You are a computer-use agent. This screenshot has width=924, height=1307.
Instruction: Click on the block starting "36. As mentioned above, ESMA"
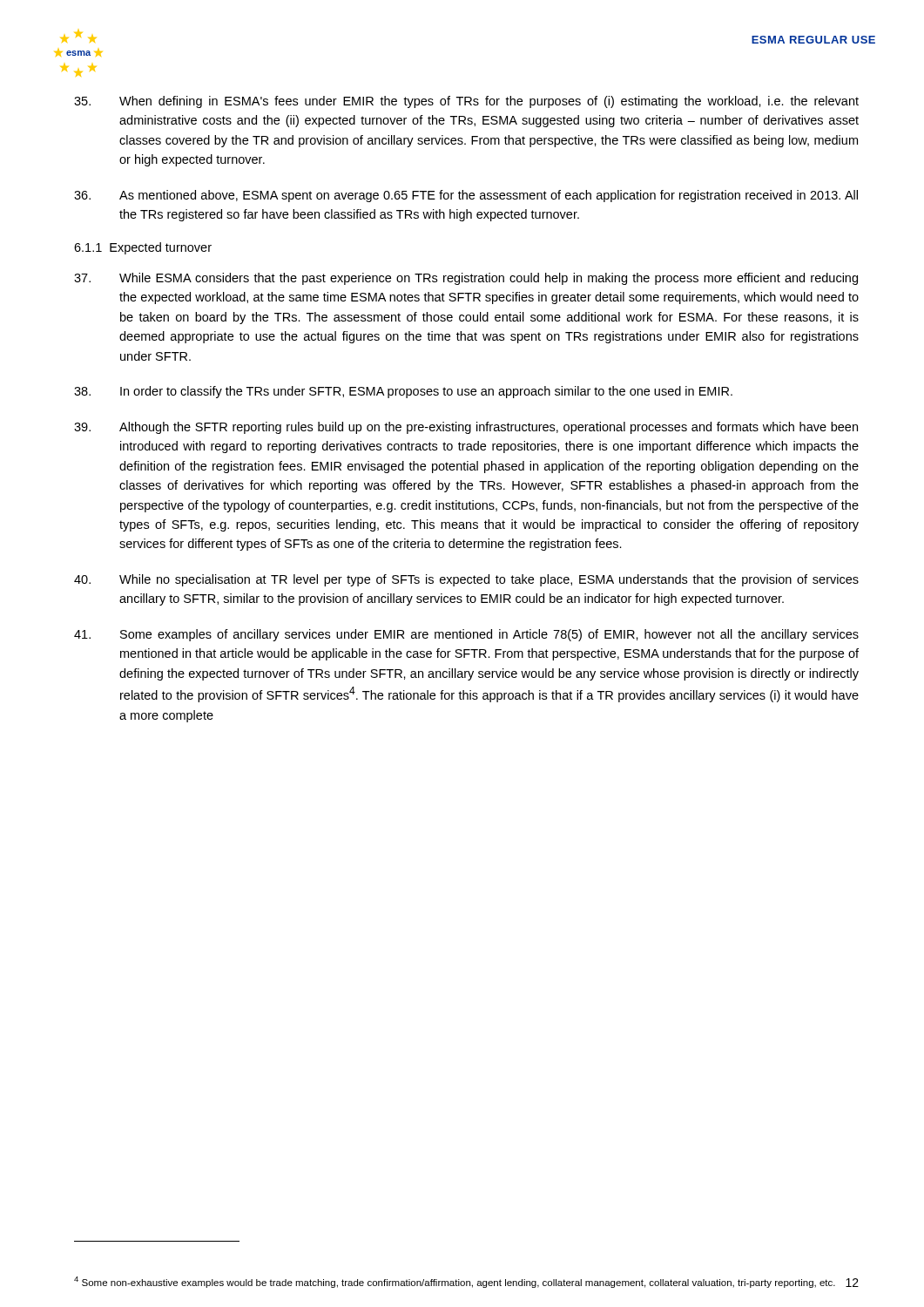click(x=466, y=205)
